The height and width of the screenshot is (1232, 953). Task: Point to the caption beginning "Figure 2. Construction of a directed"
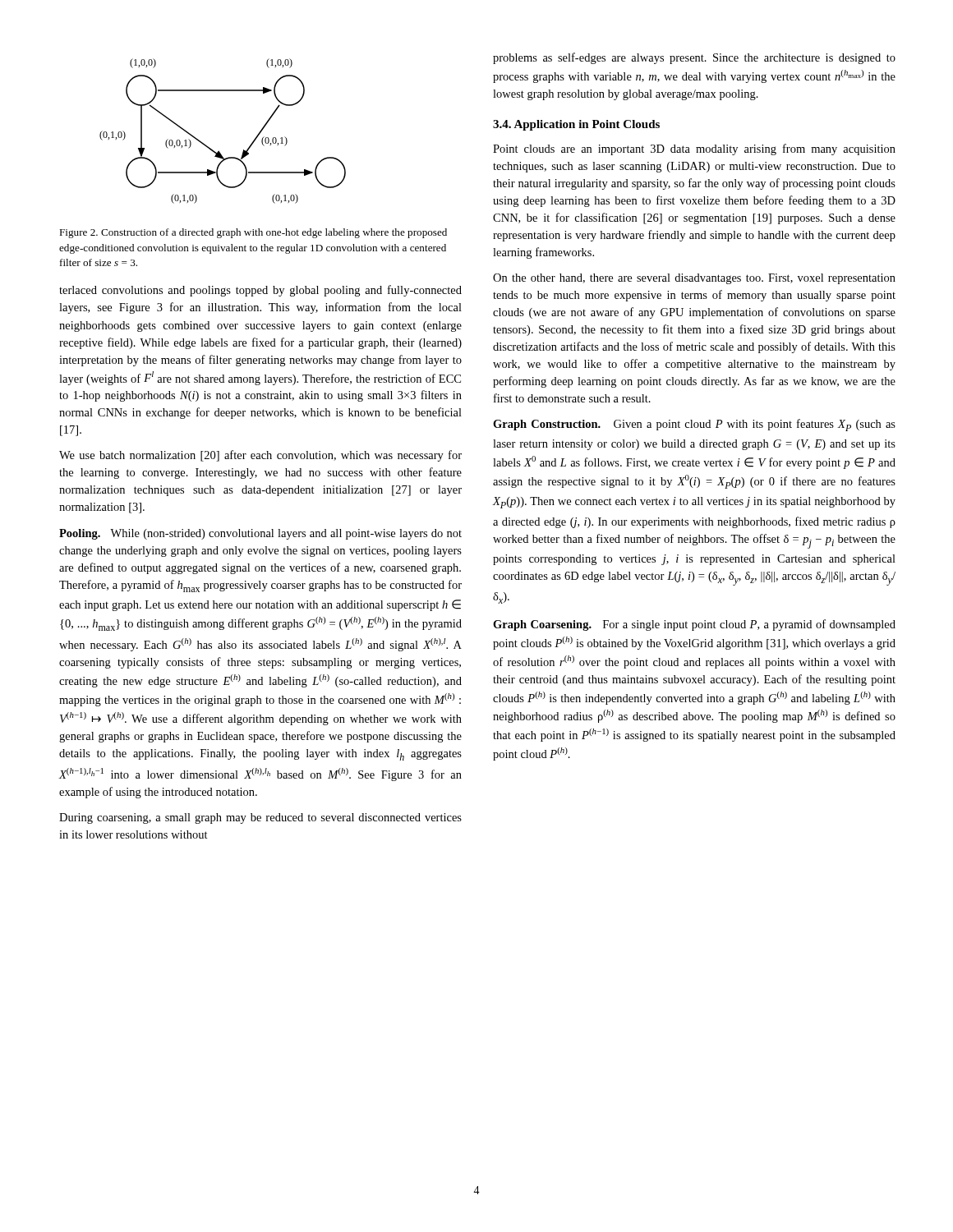pos(253,247)
